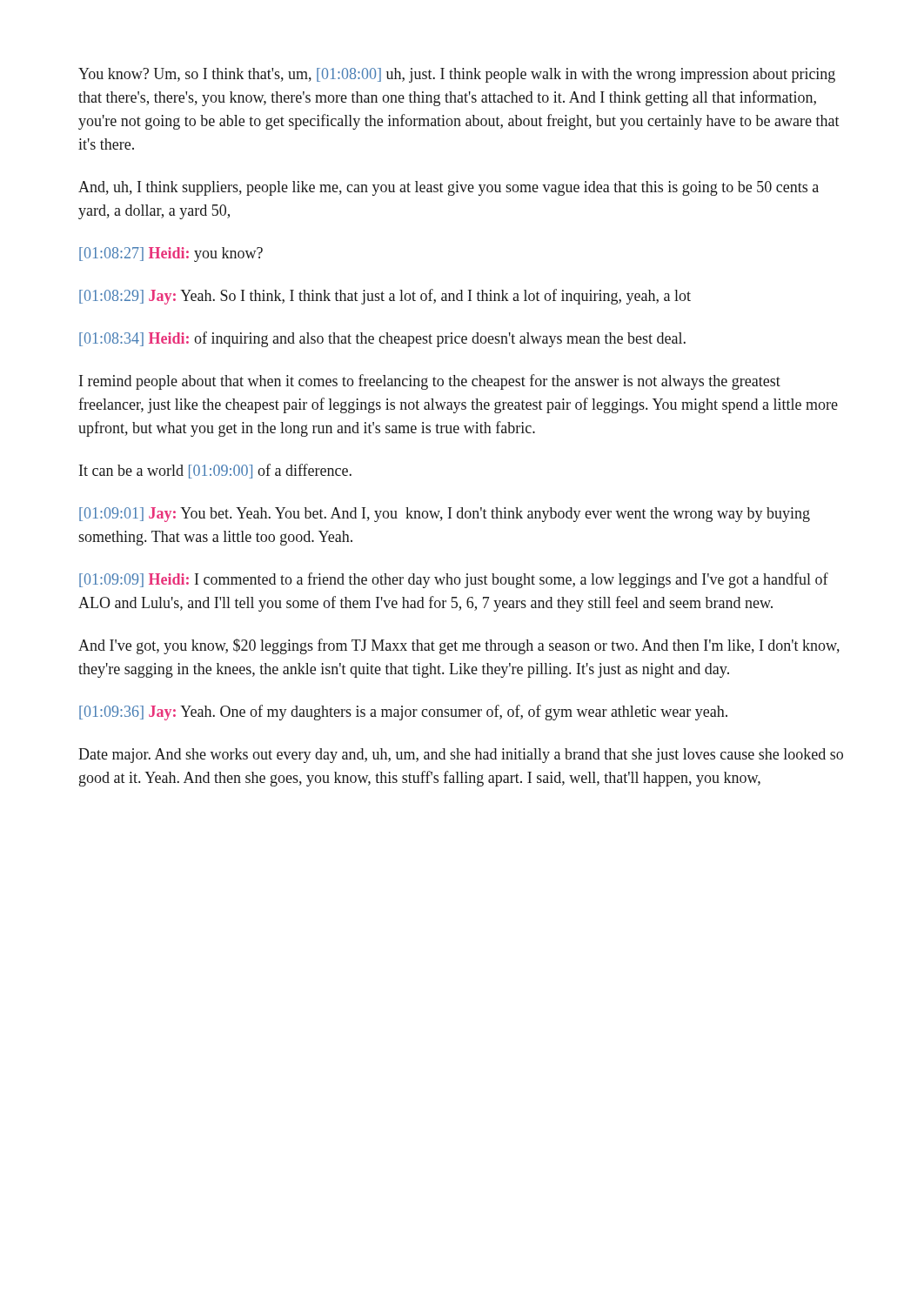Click on the text block that says "And, uh, I think suppliers, people like"

click(x=449, y=199)
